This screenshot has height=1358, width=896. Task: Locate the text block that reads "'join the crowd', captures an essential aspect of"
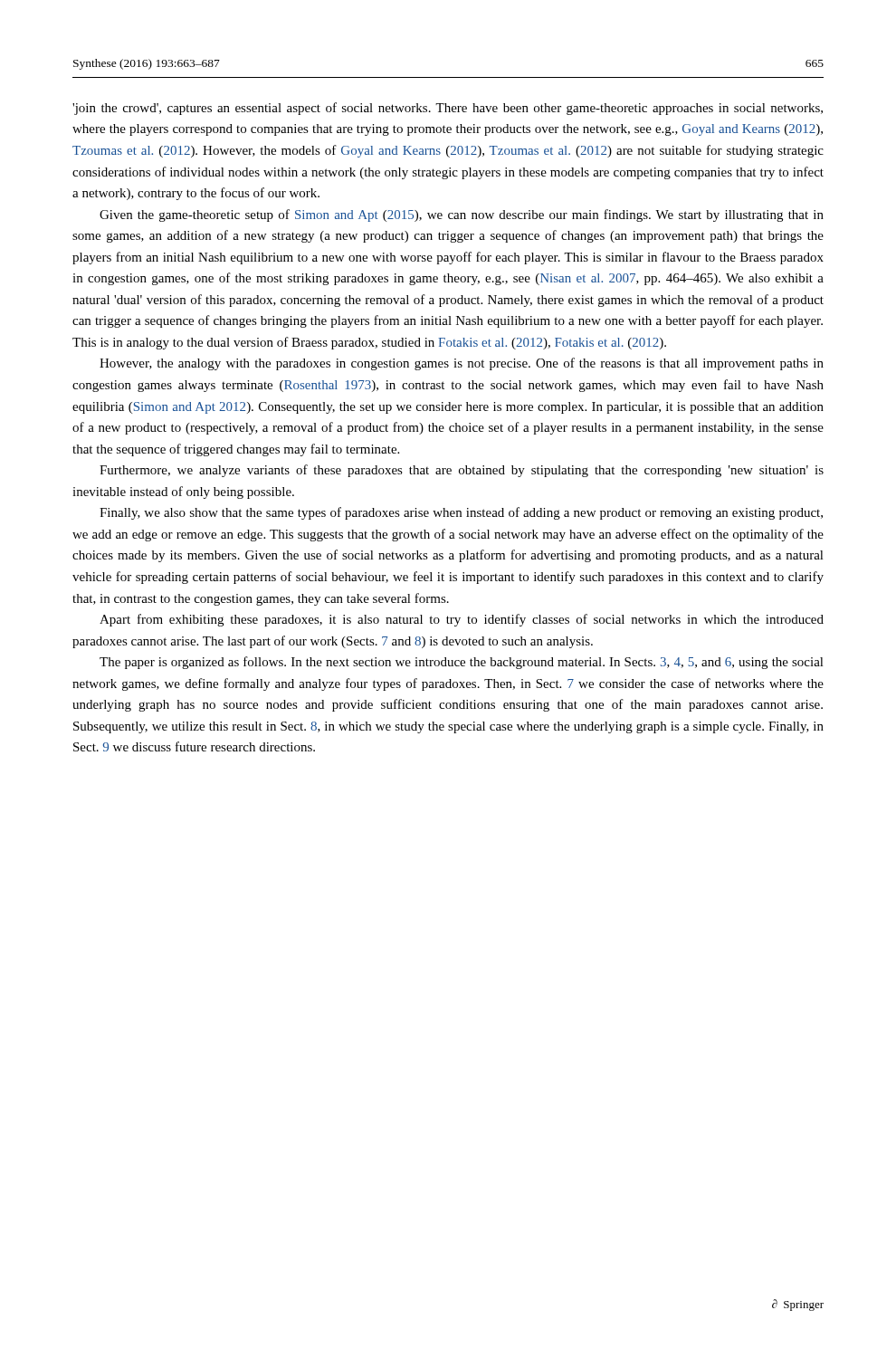(448, 428)
